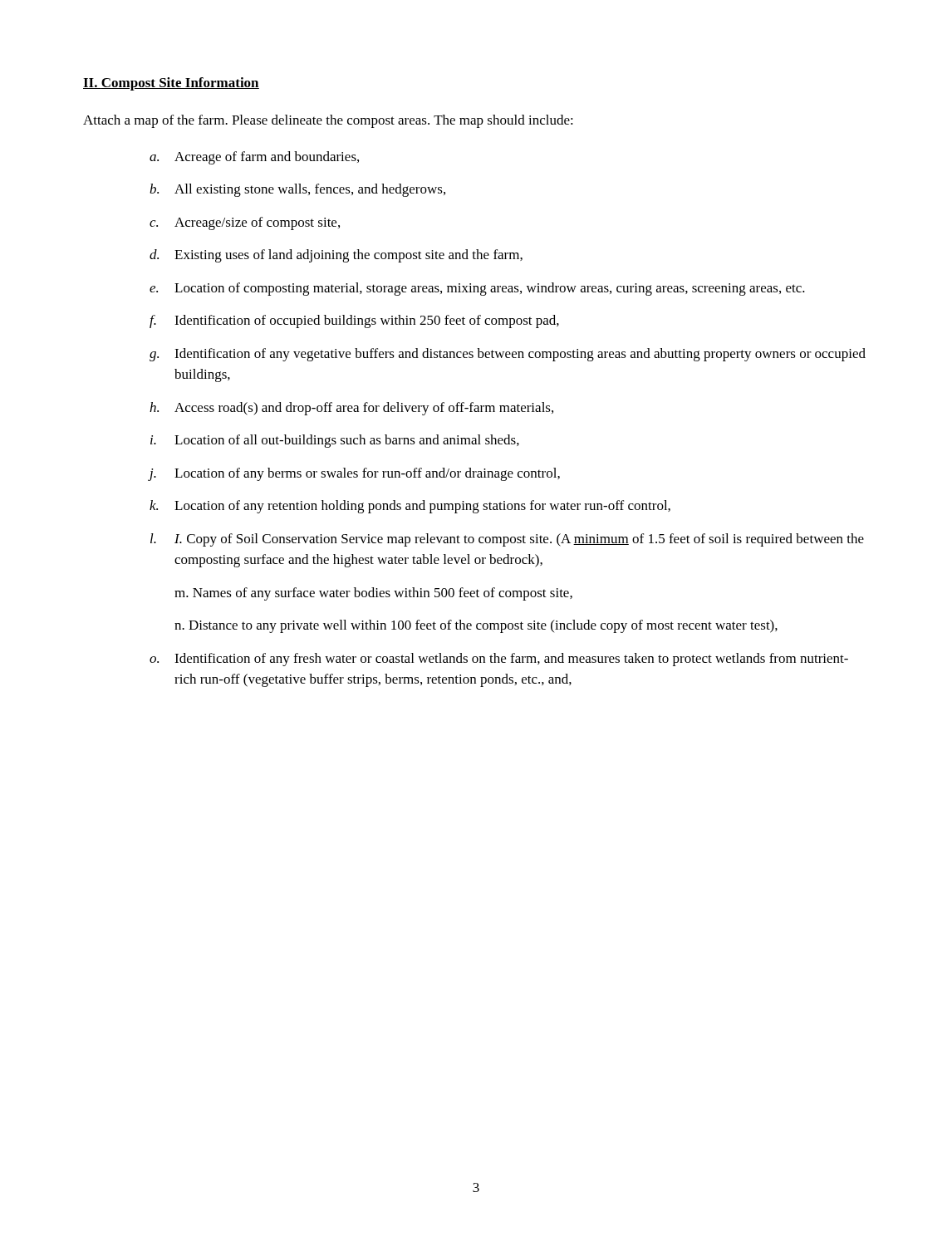
Task: Click the passage that begins "o. Identification of any"
Action: tap(509, 669)
